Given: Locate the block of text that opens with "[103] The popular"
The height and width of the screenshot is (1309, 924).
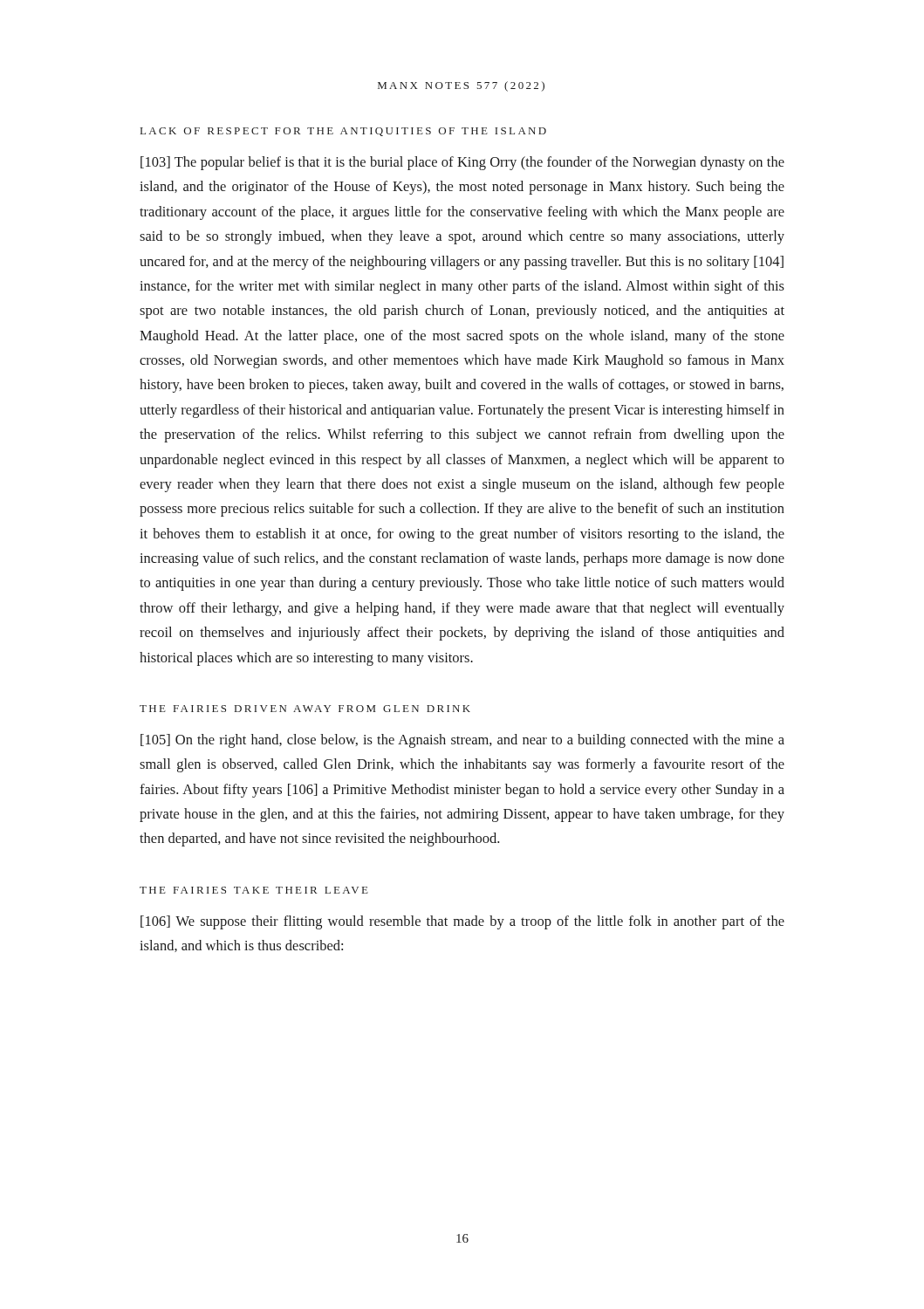Looking at the screenshot, I should (462, 409).
